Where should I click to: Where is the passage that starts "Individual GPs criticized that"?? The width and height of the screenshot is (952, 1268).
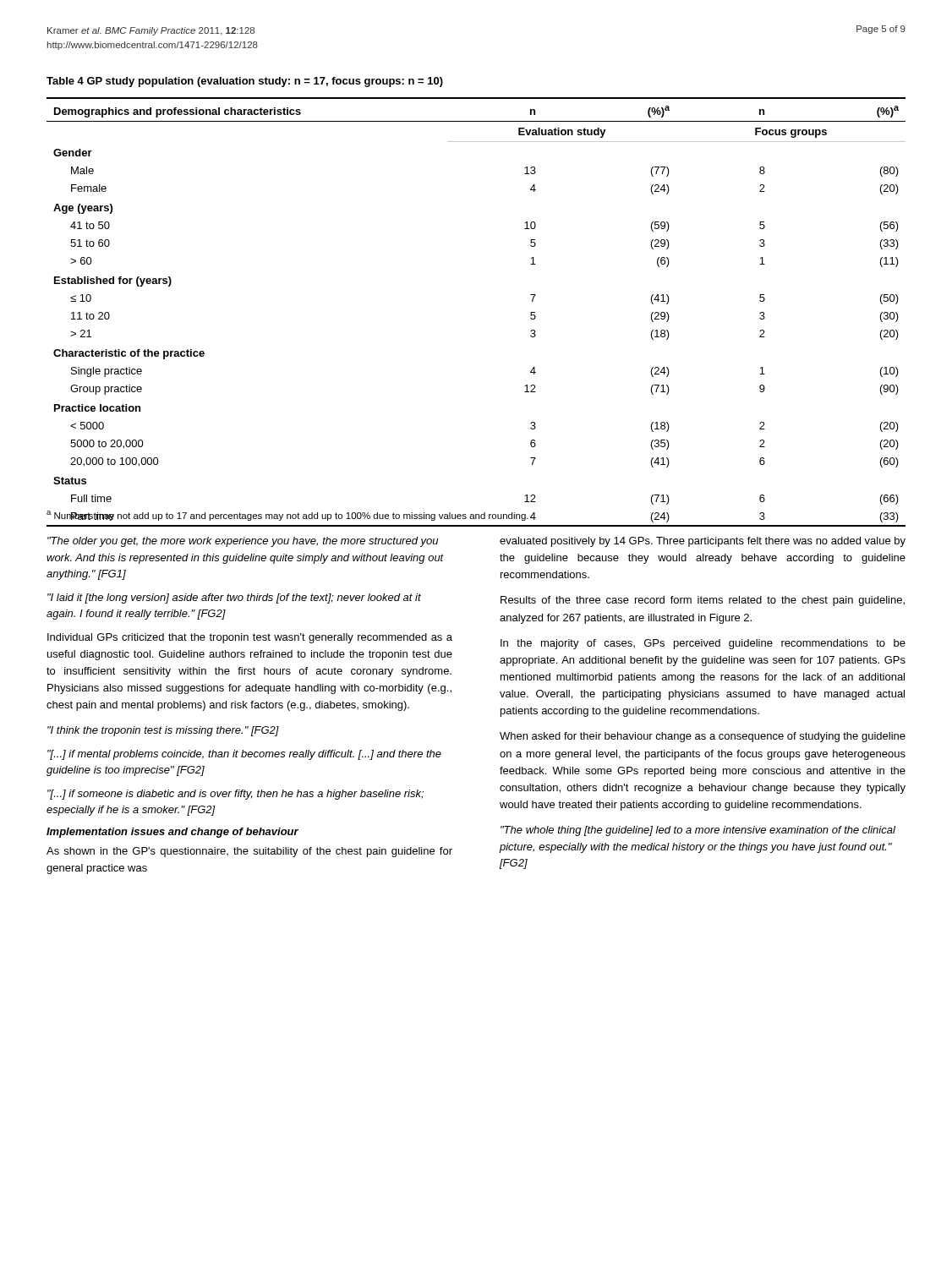tap(249, 671)
